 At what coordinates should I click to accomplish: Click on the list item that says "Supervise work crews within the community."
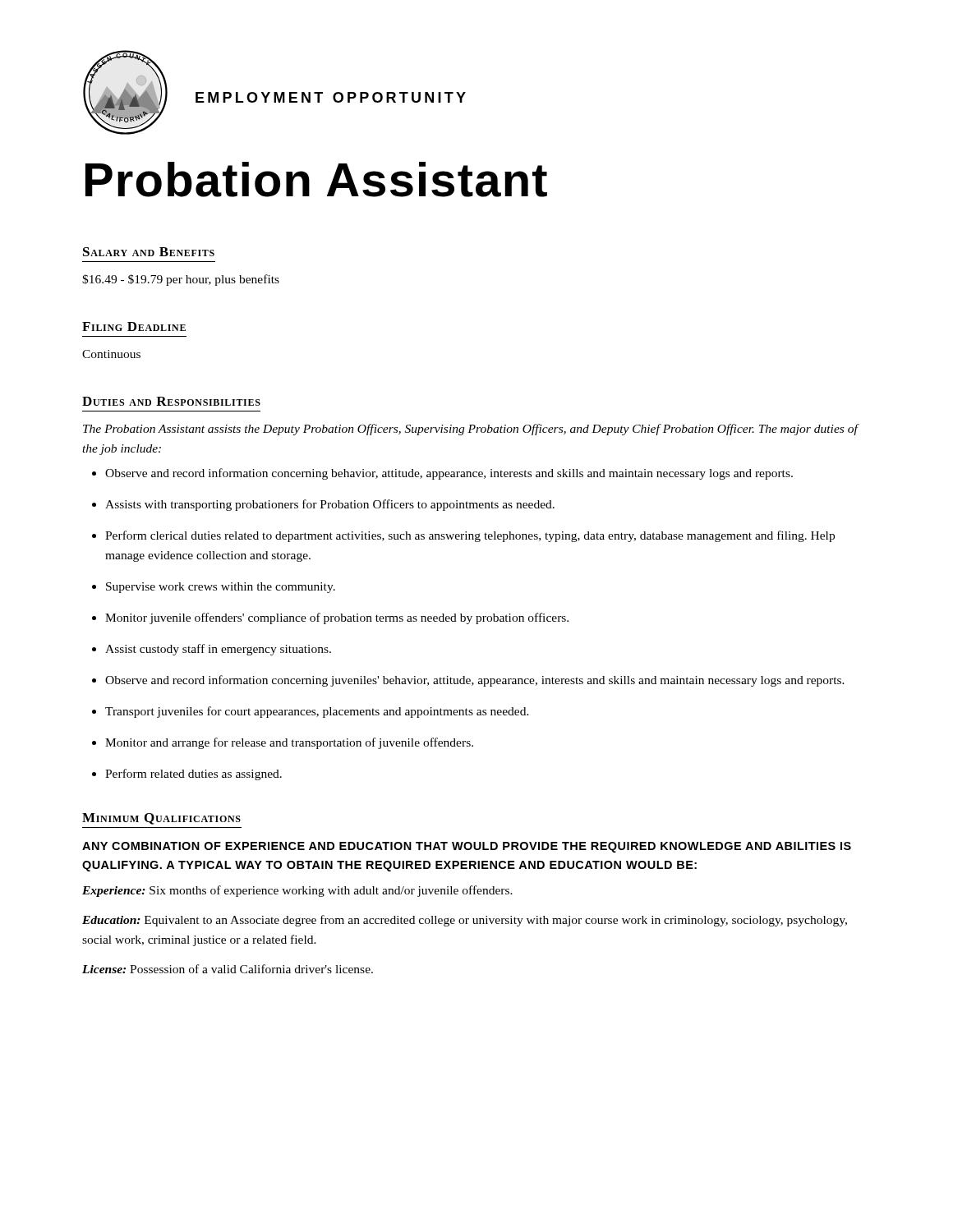click(221, 588)
